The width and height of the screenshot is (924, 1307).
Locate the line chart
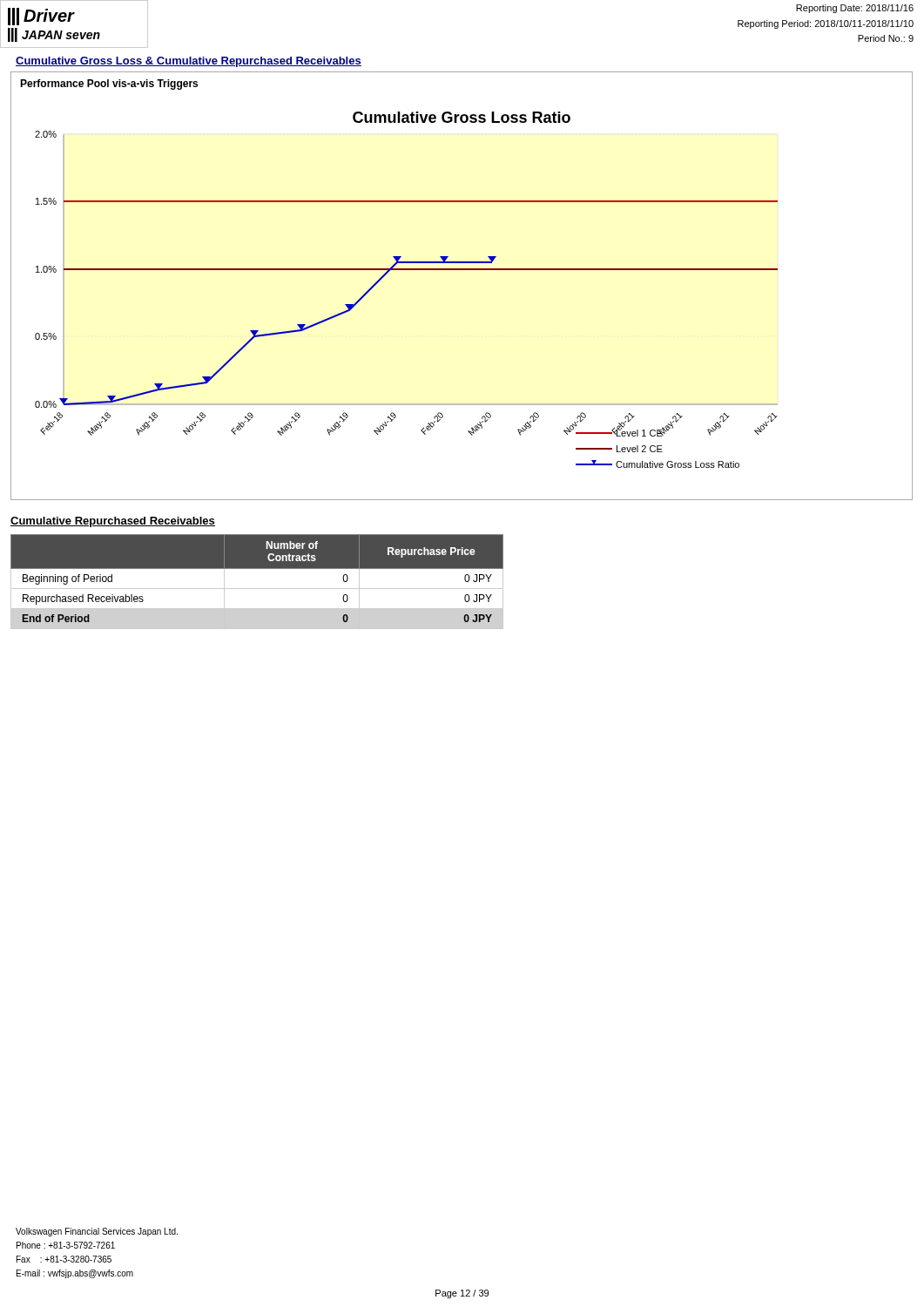(462, 291)
